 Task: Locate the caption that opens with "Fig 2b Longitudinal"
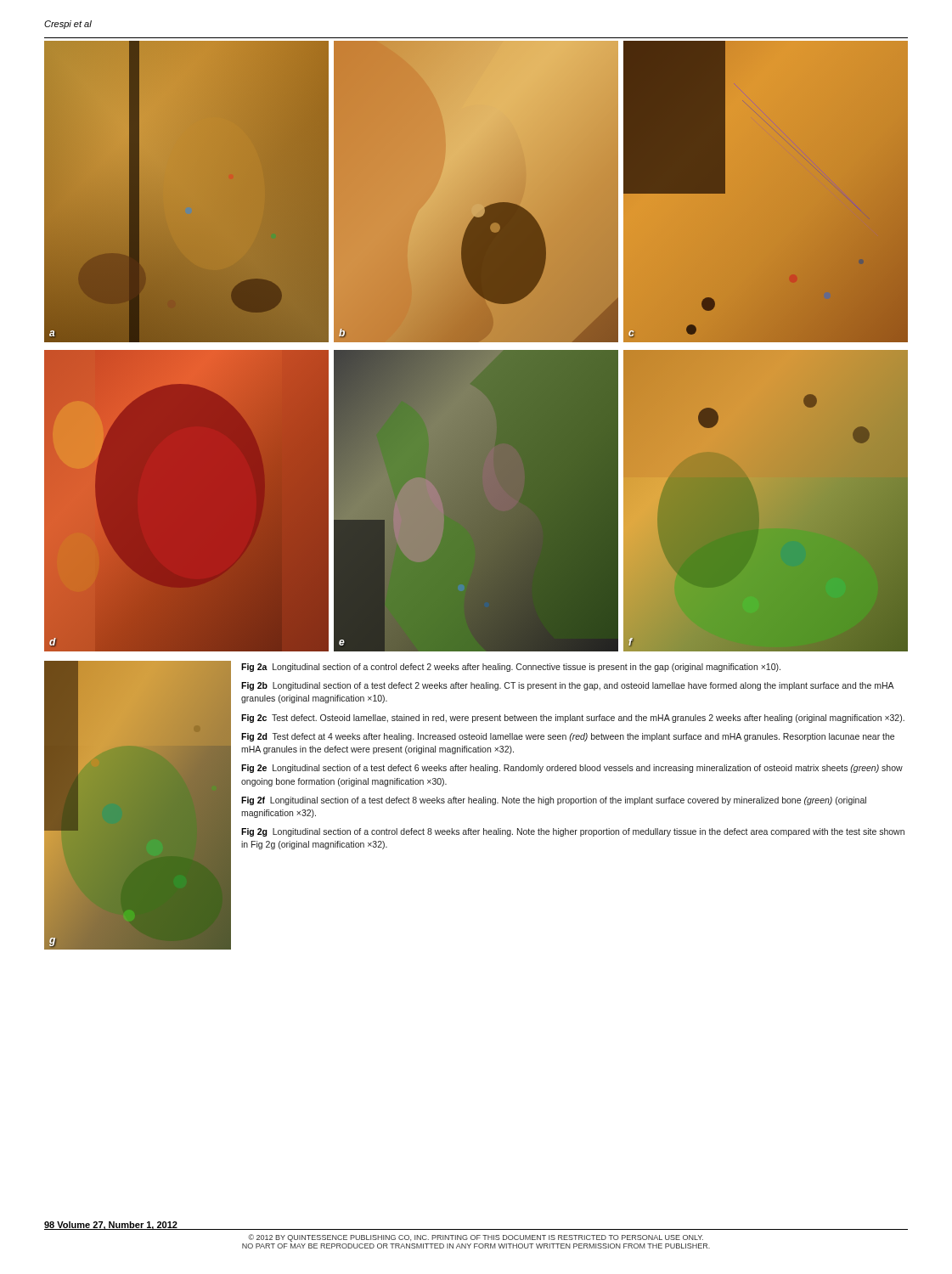coord(567,692)
